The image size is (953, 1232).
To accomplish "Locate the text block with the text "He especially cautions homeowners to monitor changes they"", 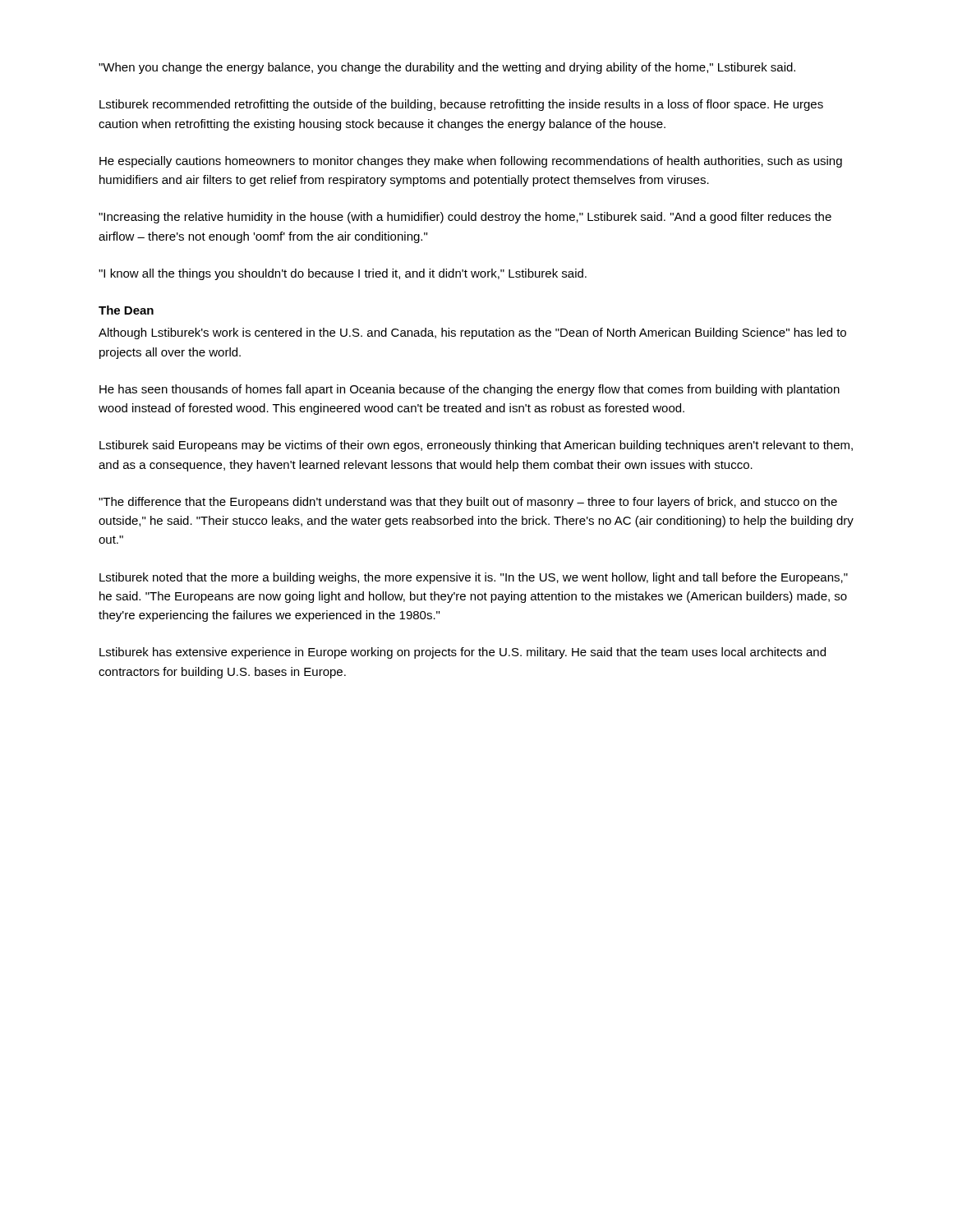I will [471, 170].
